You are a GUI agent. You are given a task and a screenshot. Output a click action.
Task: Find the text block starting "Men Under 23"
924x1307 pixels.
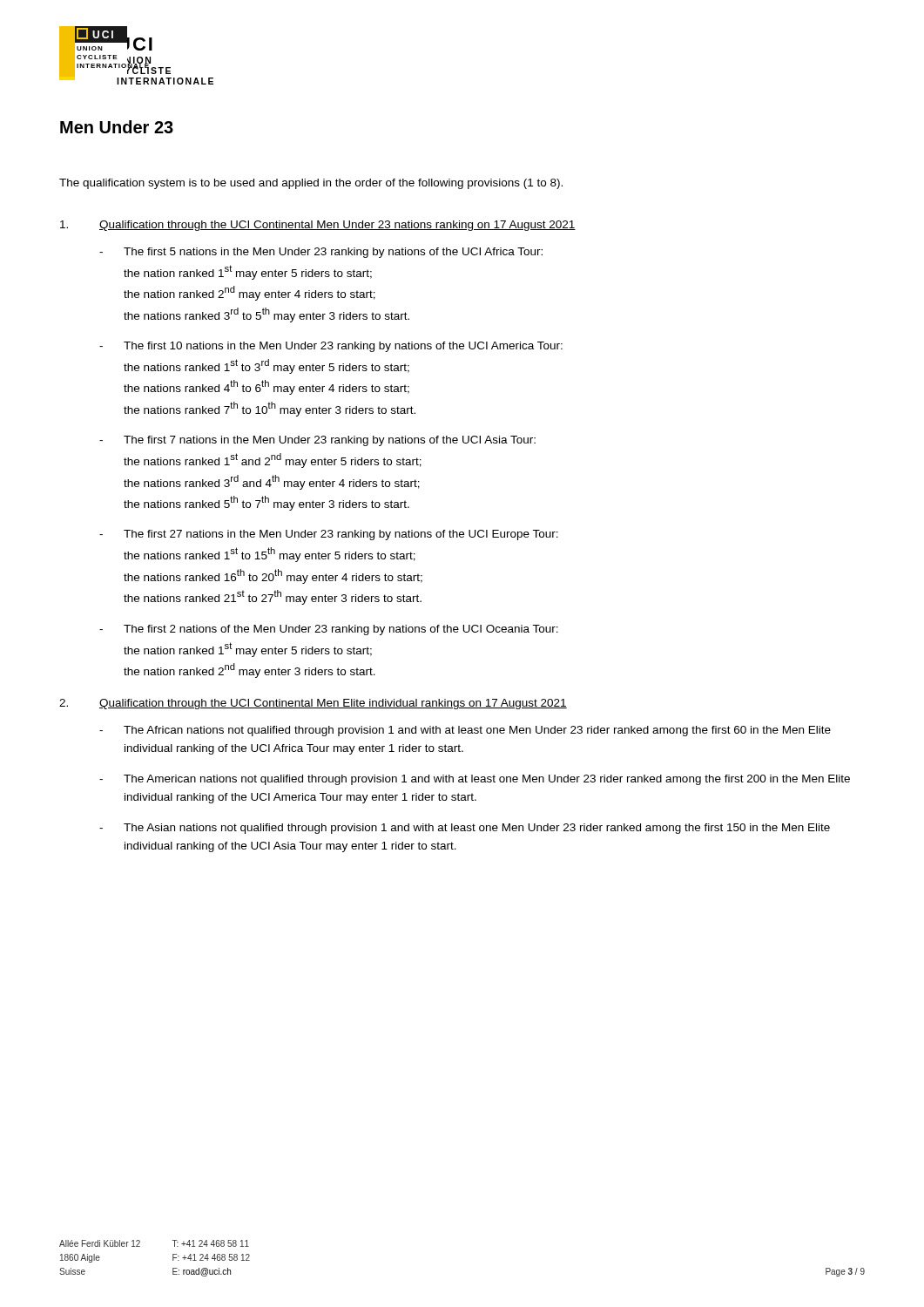116,127
